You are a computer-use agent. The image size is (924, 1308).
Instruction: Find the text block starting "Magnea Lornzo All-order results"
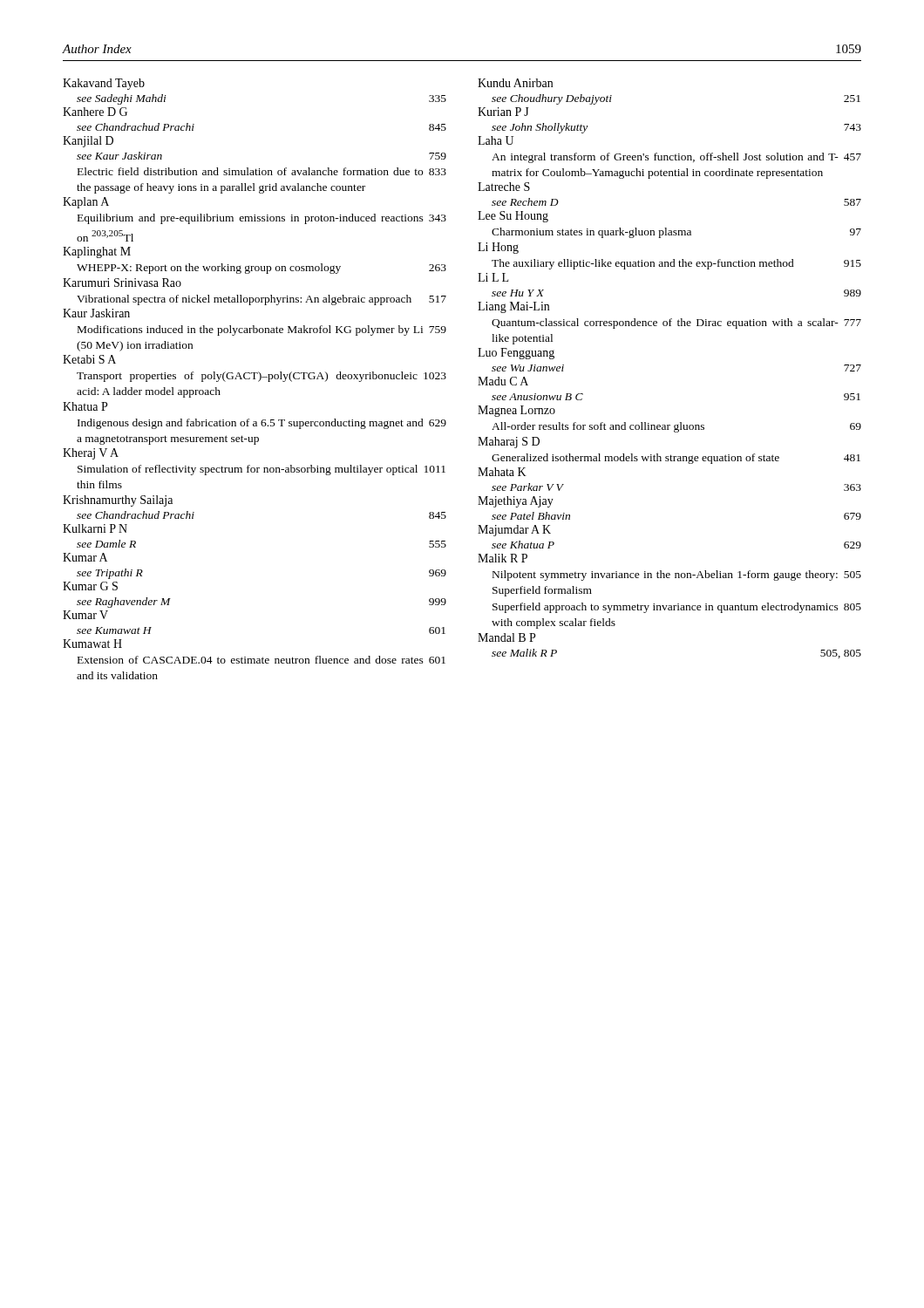click(669, 419)
